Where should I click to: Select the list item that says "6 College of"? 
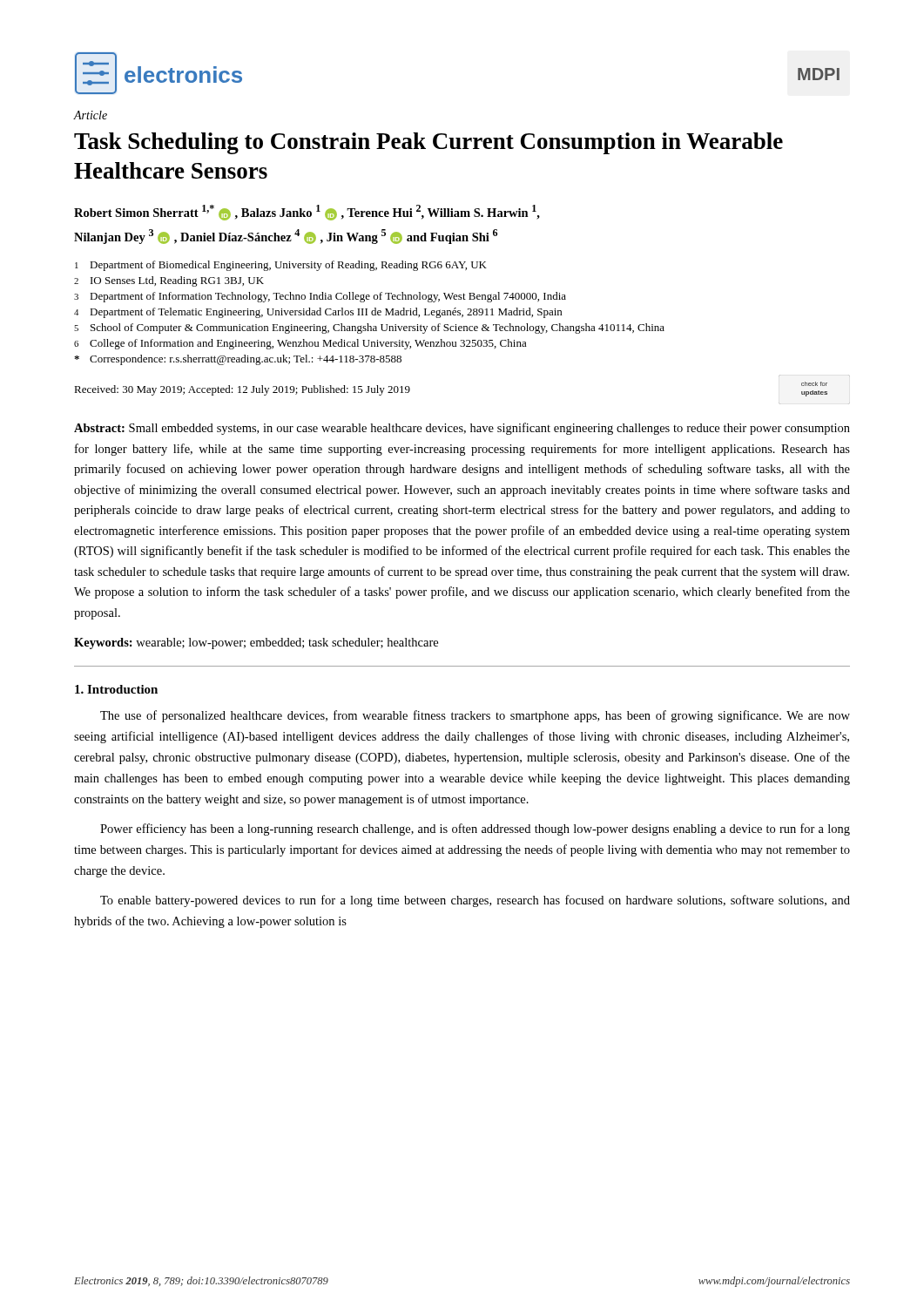(300, 344)
